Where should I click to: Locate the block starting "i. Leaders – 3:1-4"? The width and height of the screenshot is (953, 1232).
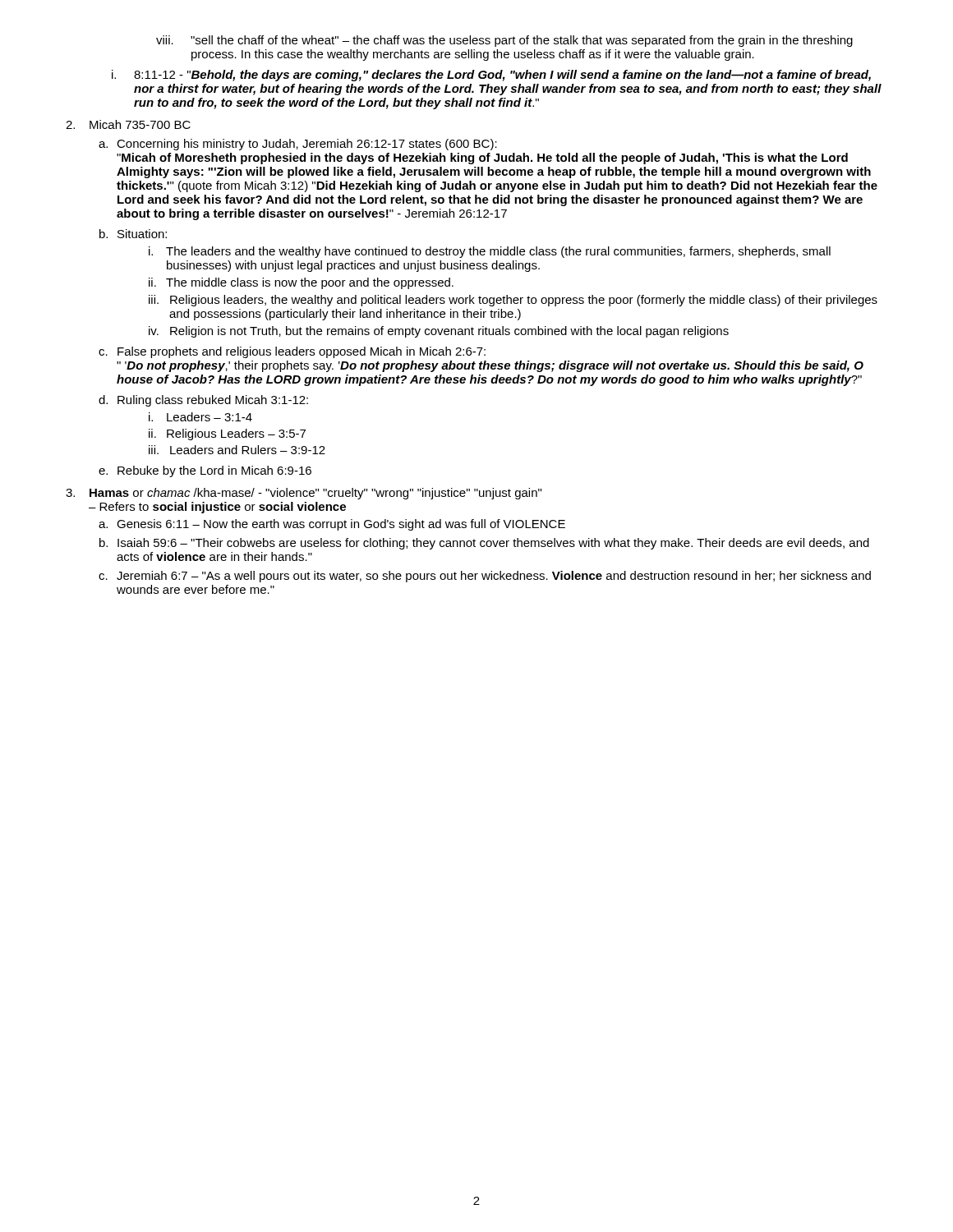click(x=200, y=417)
